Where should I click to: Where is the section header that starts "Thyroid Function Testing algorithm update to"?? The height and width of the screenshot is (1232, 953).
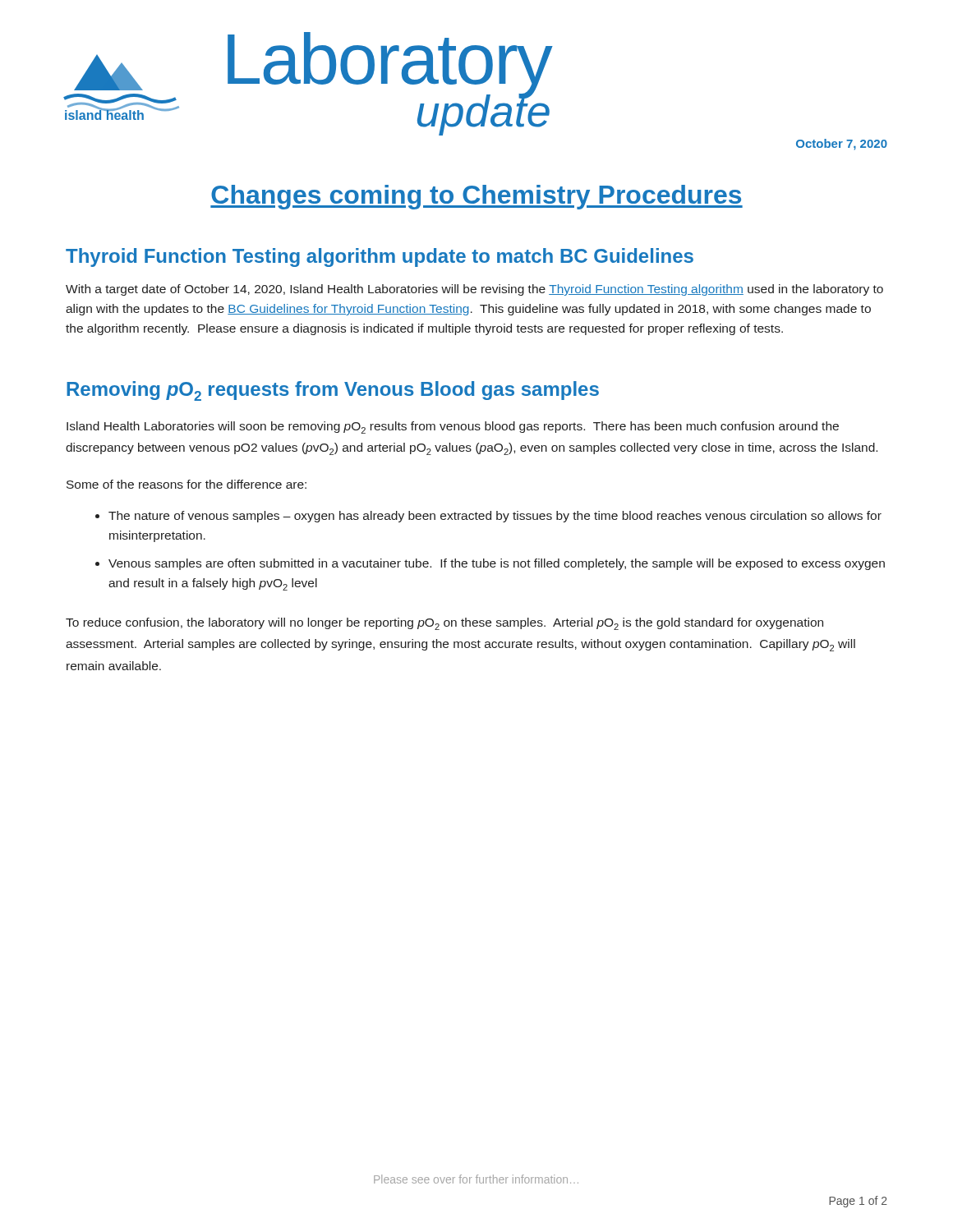point(380,256)
